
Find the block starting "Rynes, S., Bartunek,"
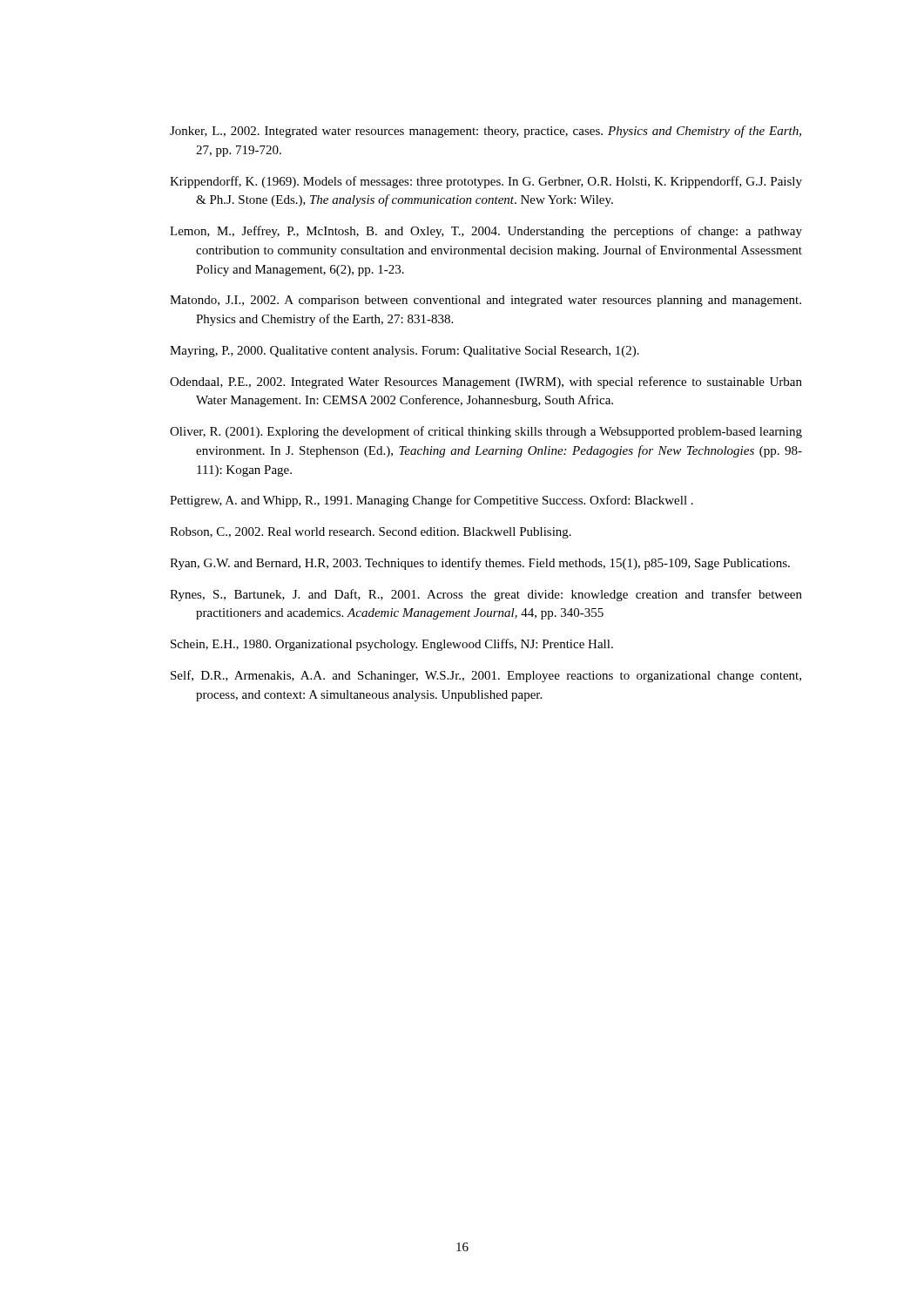(x=486, y=604)
